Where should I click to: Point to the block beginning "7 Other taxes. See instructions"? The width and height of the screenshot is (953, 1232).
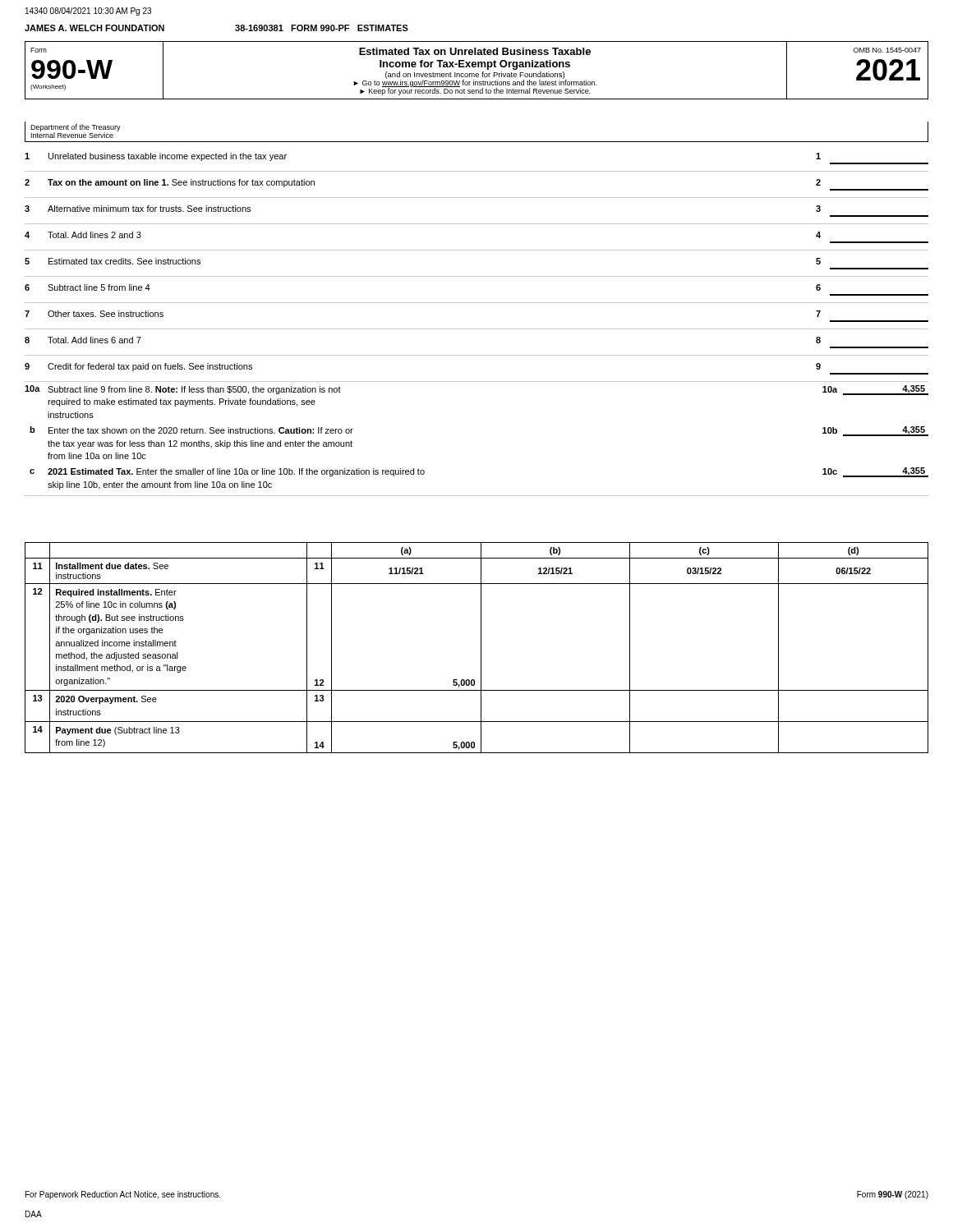476,314
